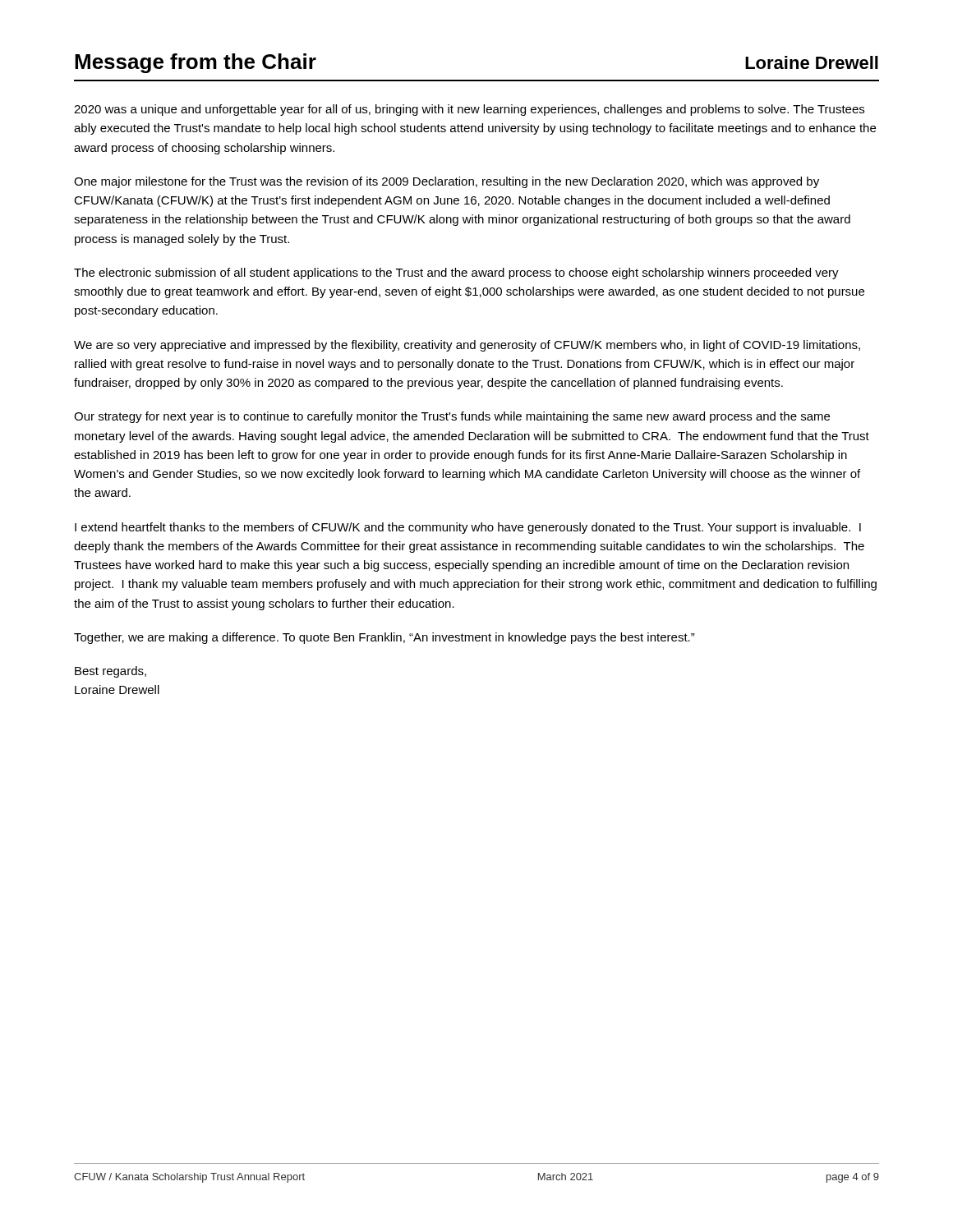The image size is (953, 1232).
Task: Find the text starting "2020 was a unique"
Action: [475, 128]
